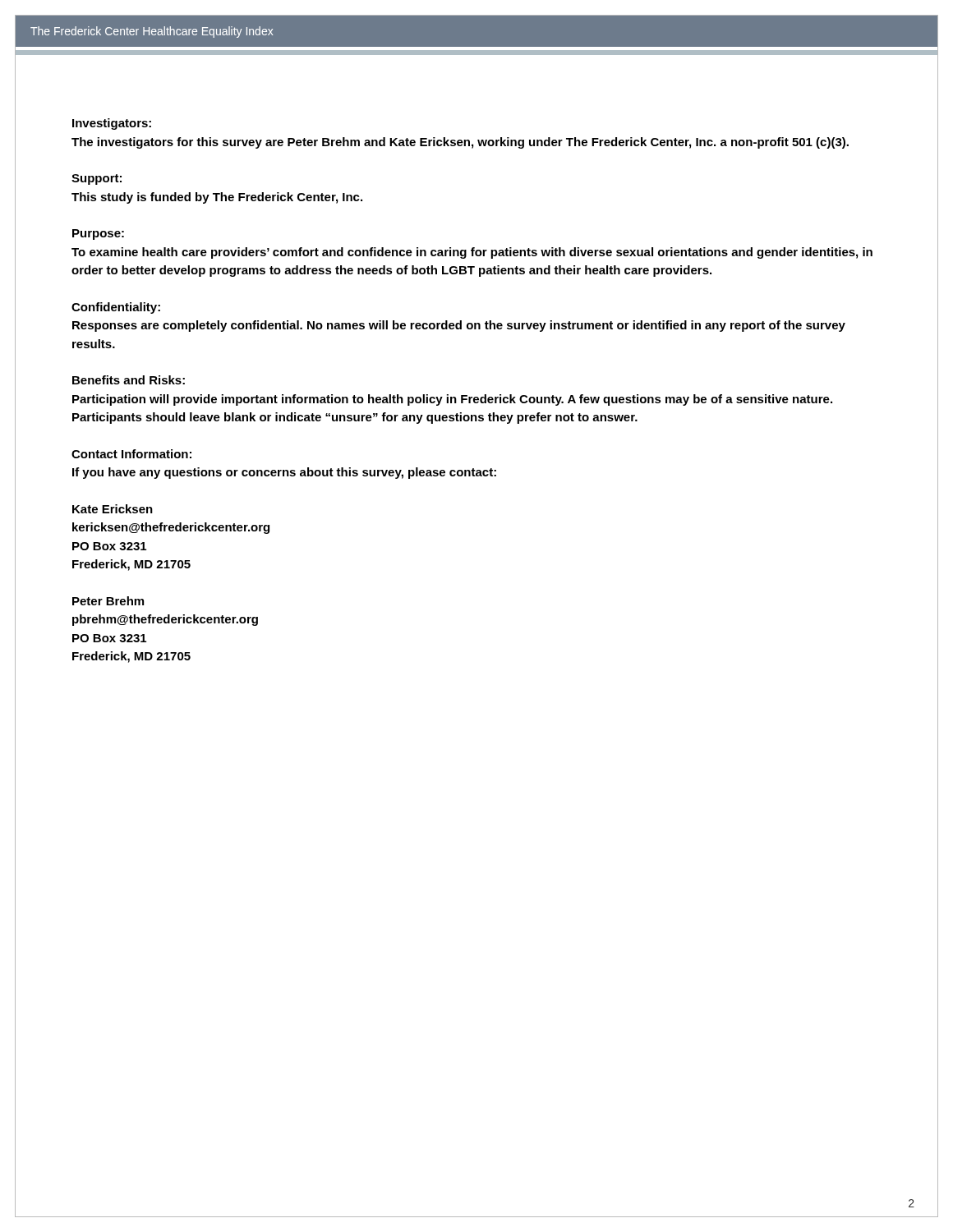Click on the text block containing "Purpose: To examine health care providers’"

[x=476, y=252]
